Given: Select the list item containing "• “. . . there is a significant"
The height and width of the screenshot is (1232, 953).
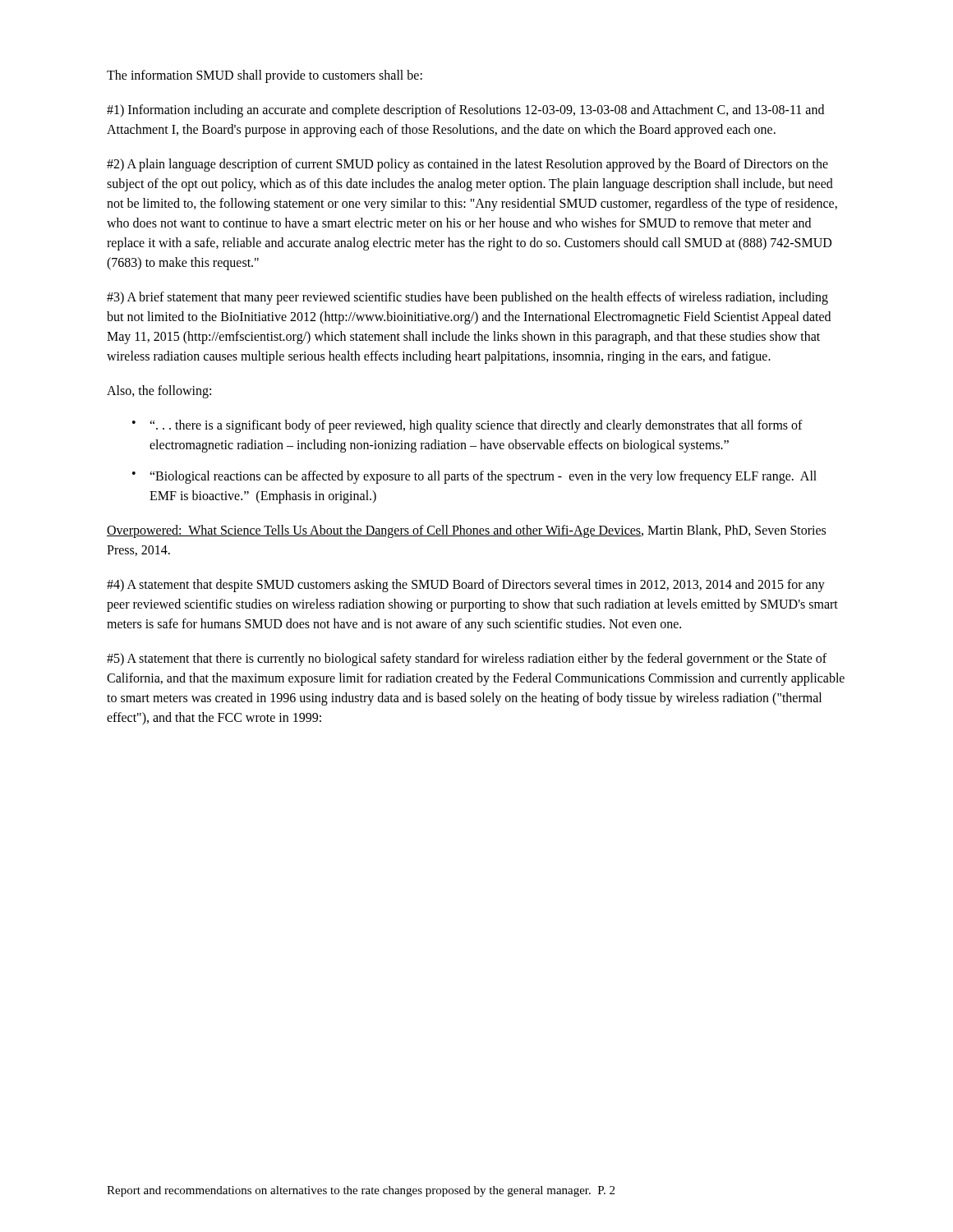Looking at the screenshot, I should pos(489,435).
